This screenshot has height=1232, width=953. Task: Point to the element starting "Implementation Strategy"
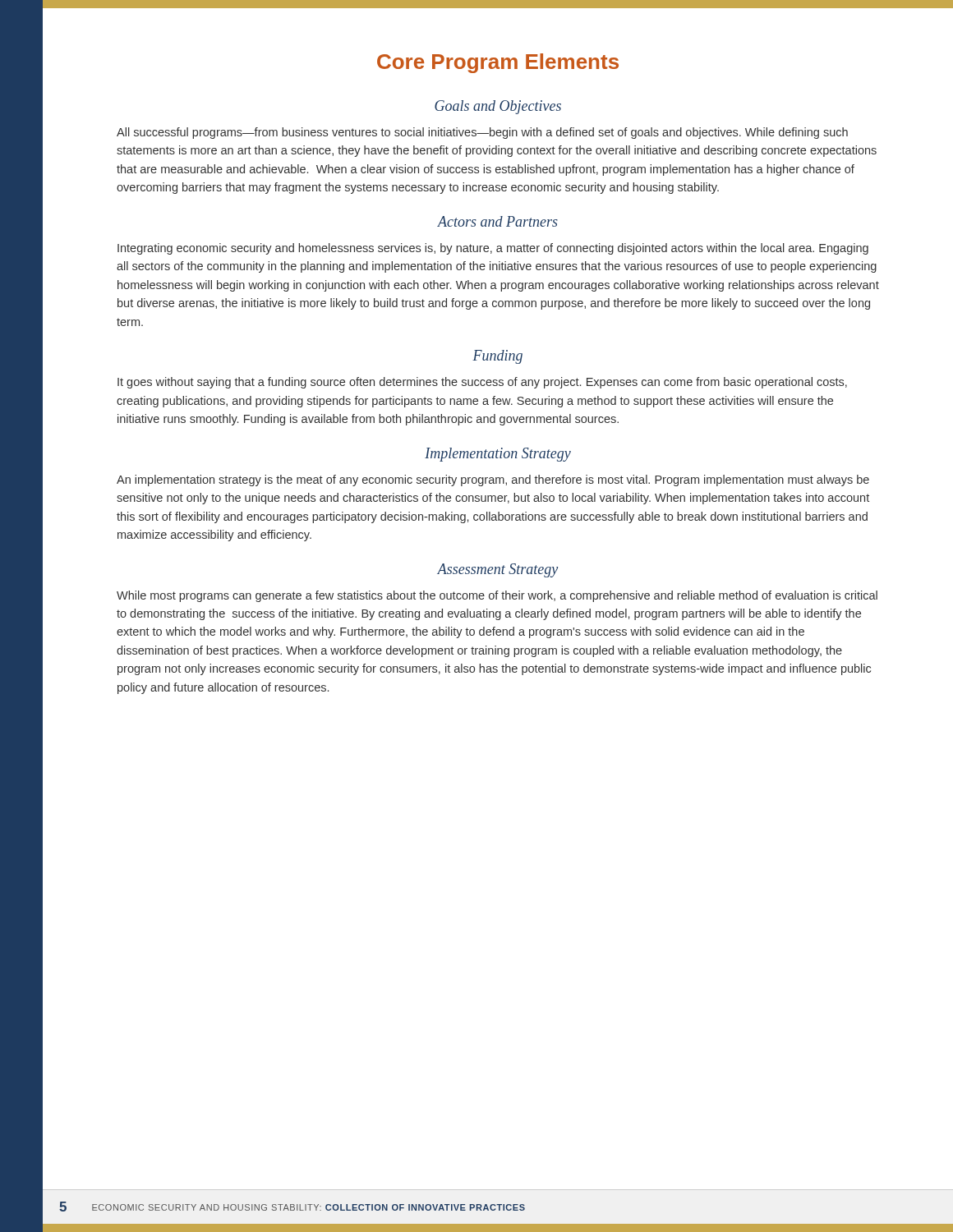point(498,453)
